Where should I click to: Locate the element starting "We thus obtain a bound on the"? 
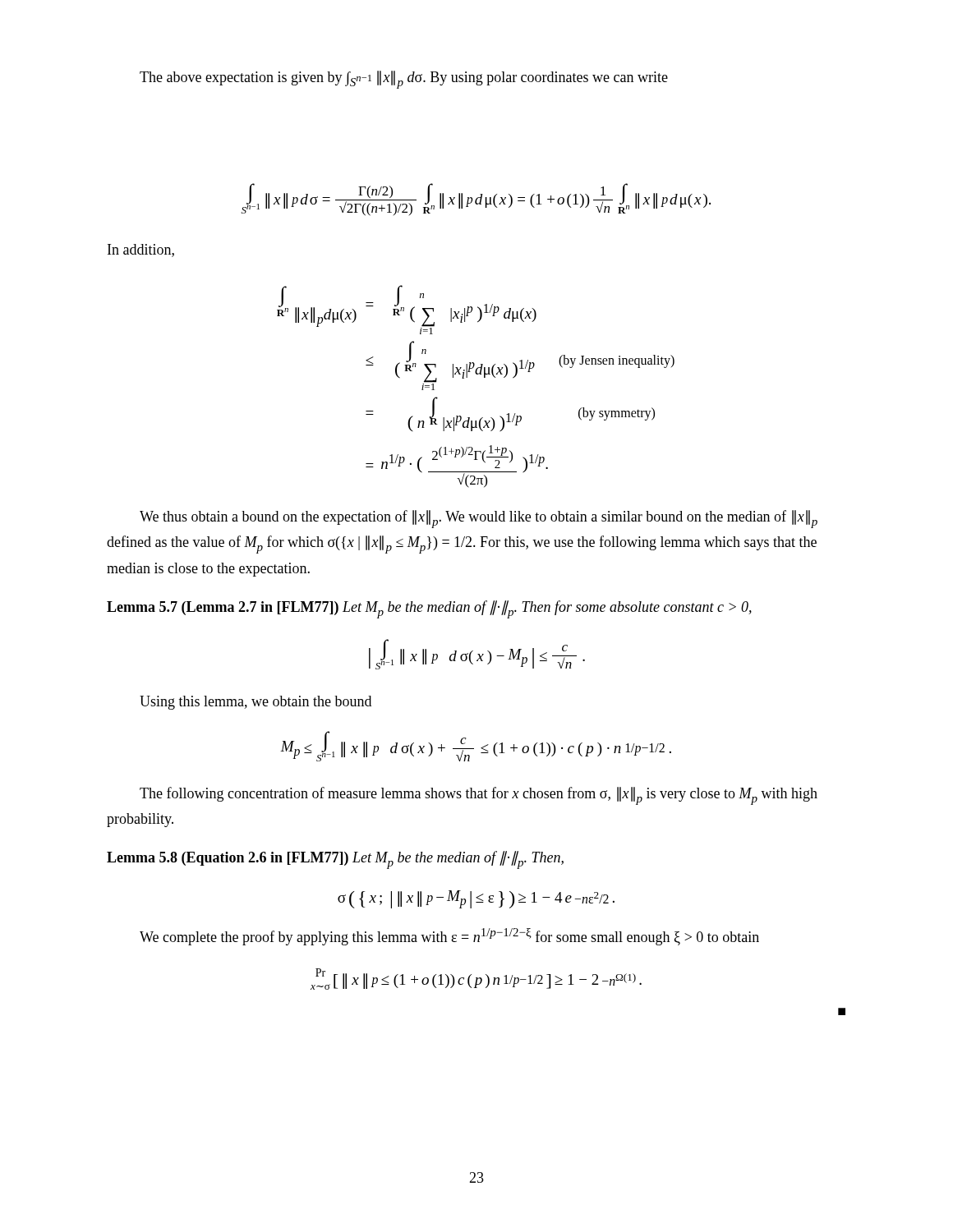click(462, 542)
